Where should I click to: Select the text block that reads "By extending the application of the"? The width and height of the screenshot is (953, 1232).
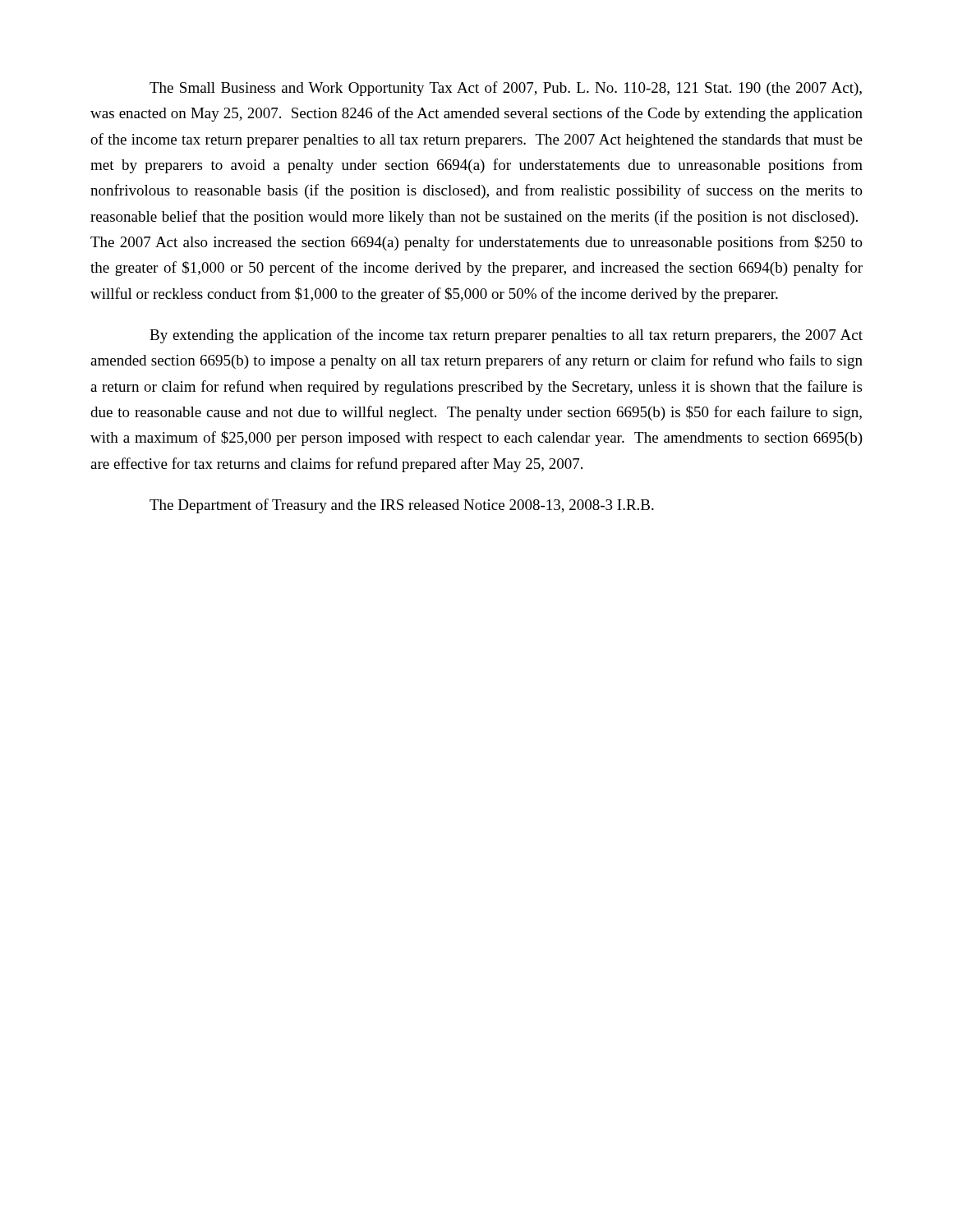[476, 399]
